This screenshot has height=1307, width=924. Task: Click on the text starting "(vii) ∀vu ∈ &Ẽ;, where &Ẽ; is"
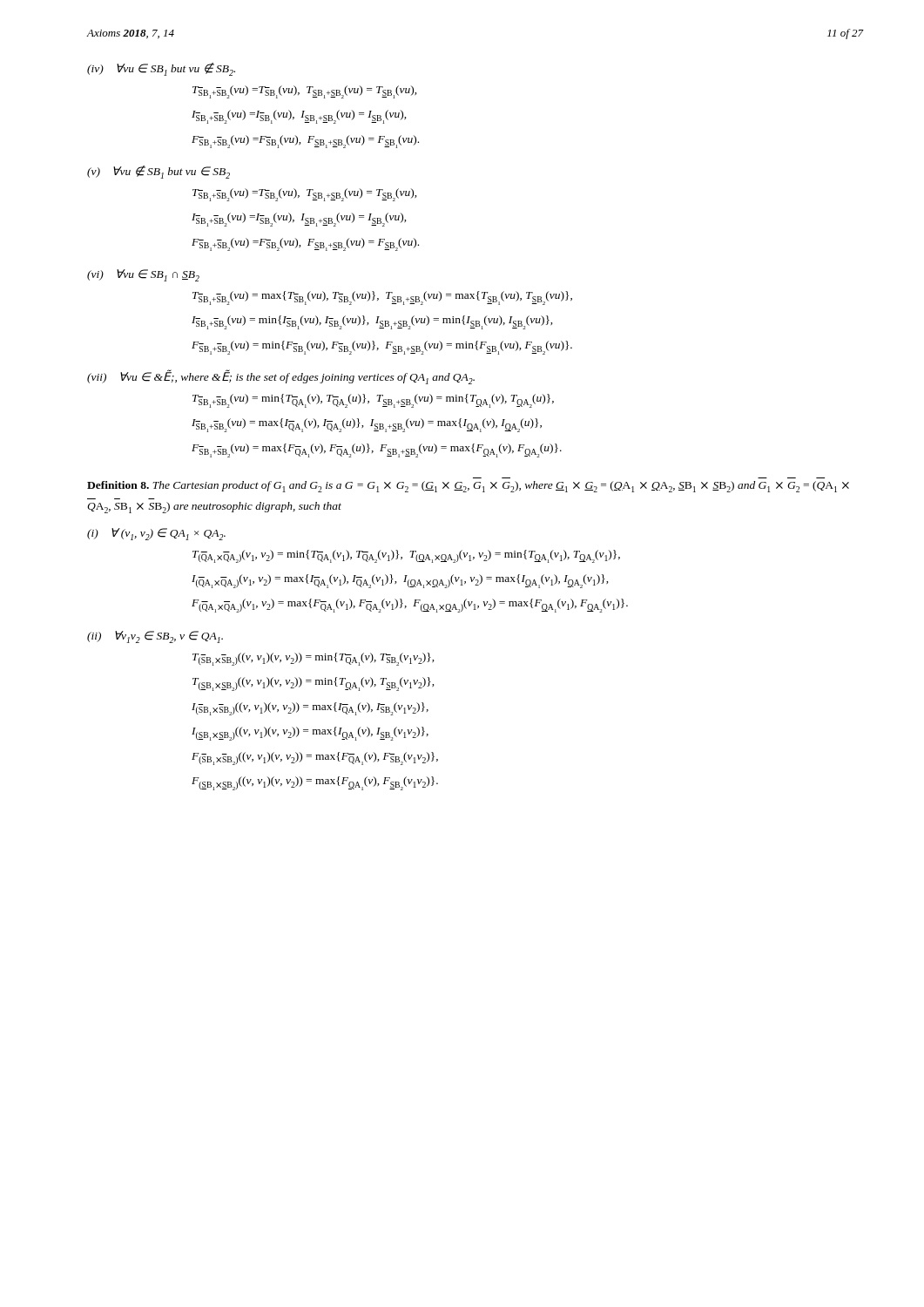(x=475, y=415)
